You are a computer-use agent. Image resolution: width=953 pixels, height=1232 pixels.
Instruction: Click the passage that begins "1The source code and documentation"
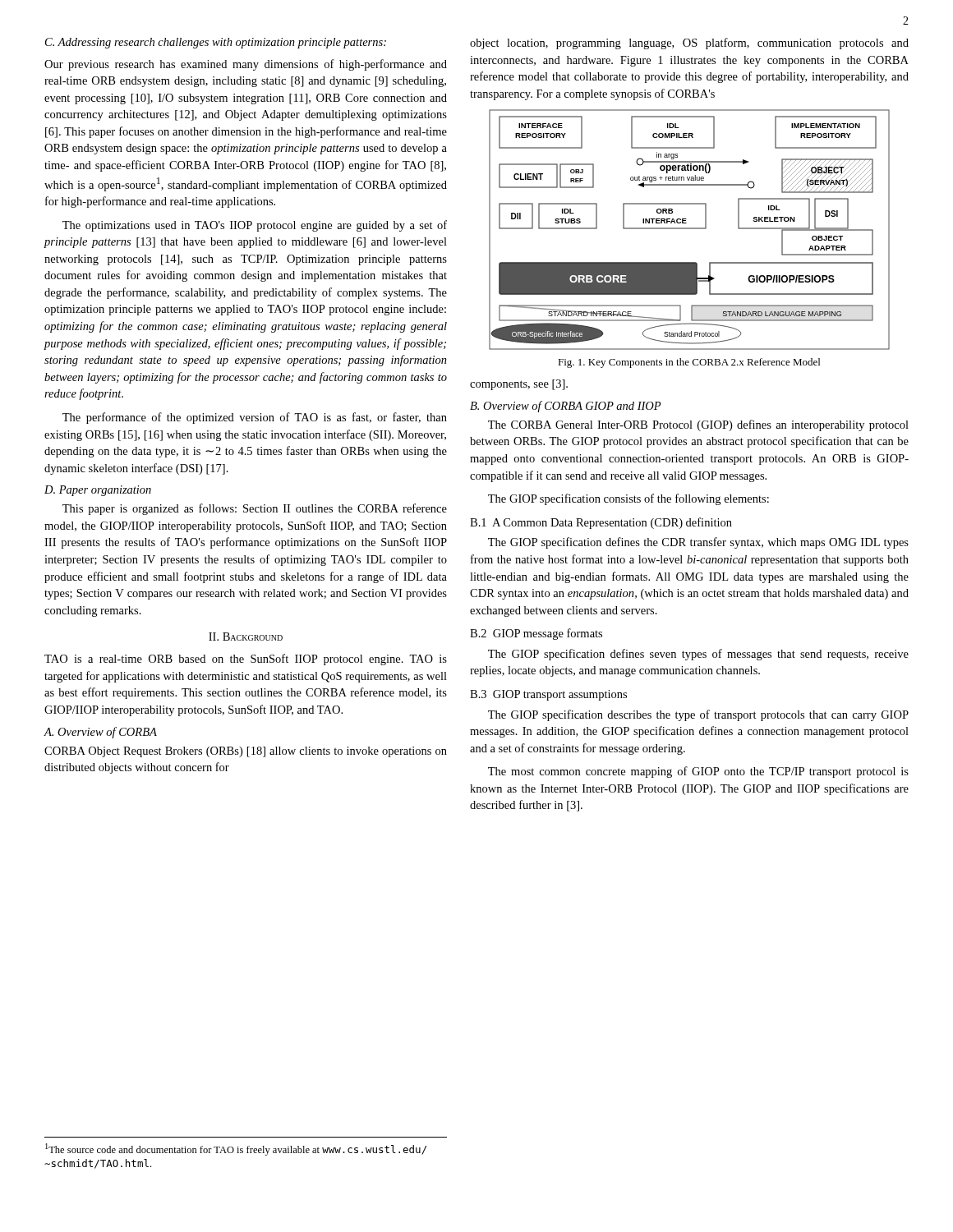236,1156
